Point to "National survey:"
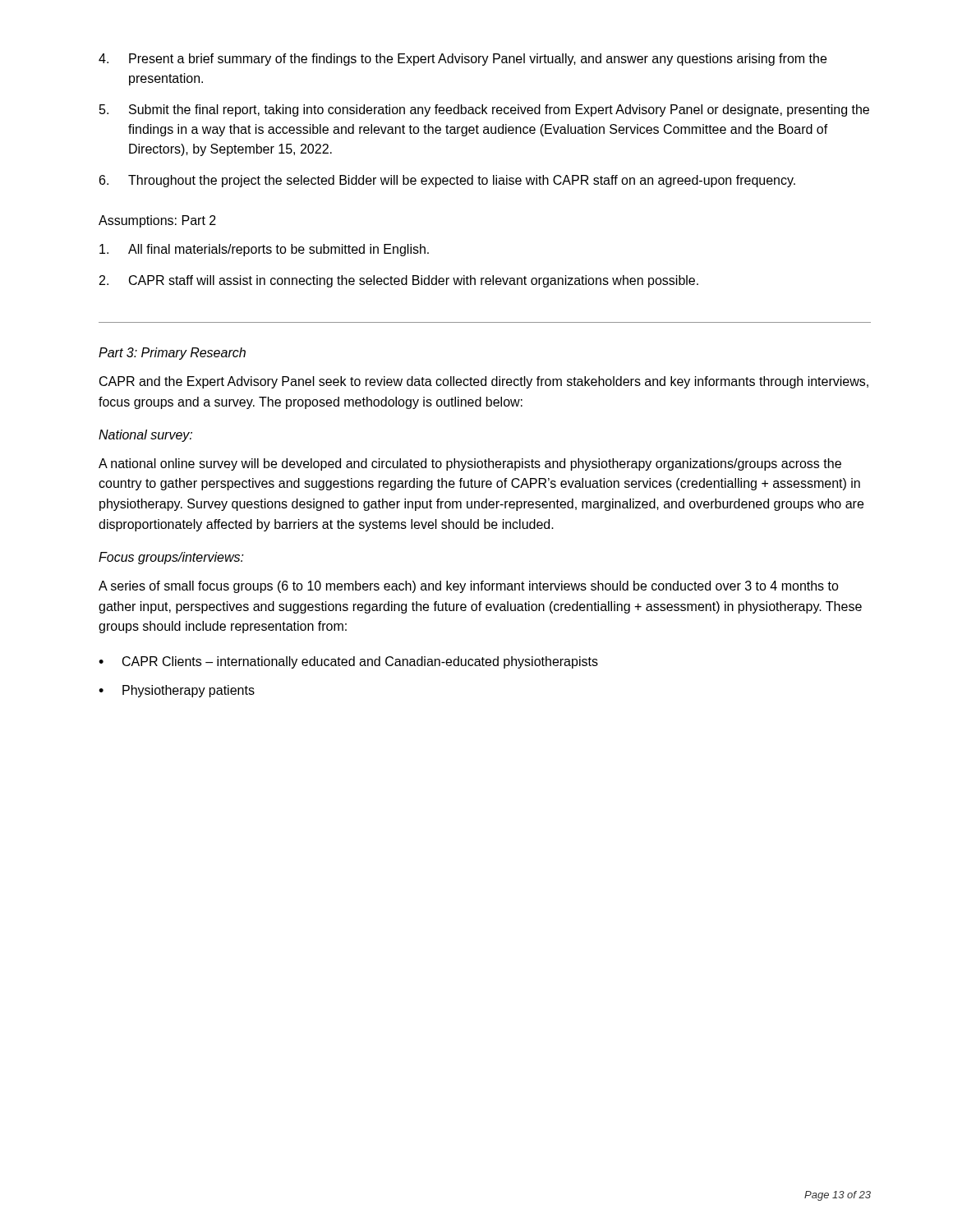Viewport: 953px width, 1232px height. point(146,435)
